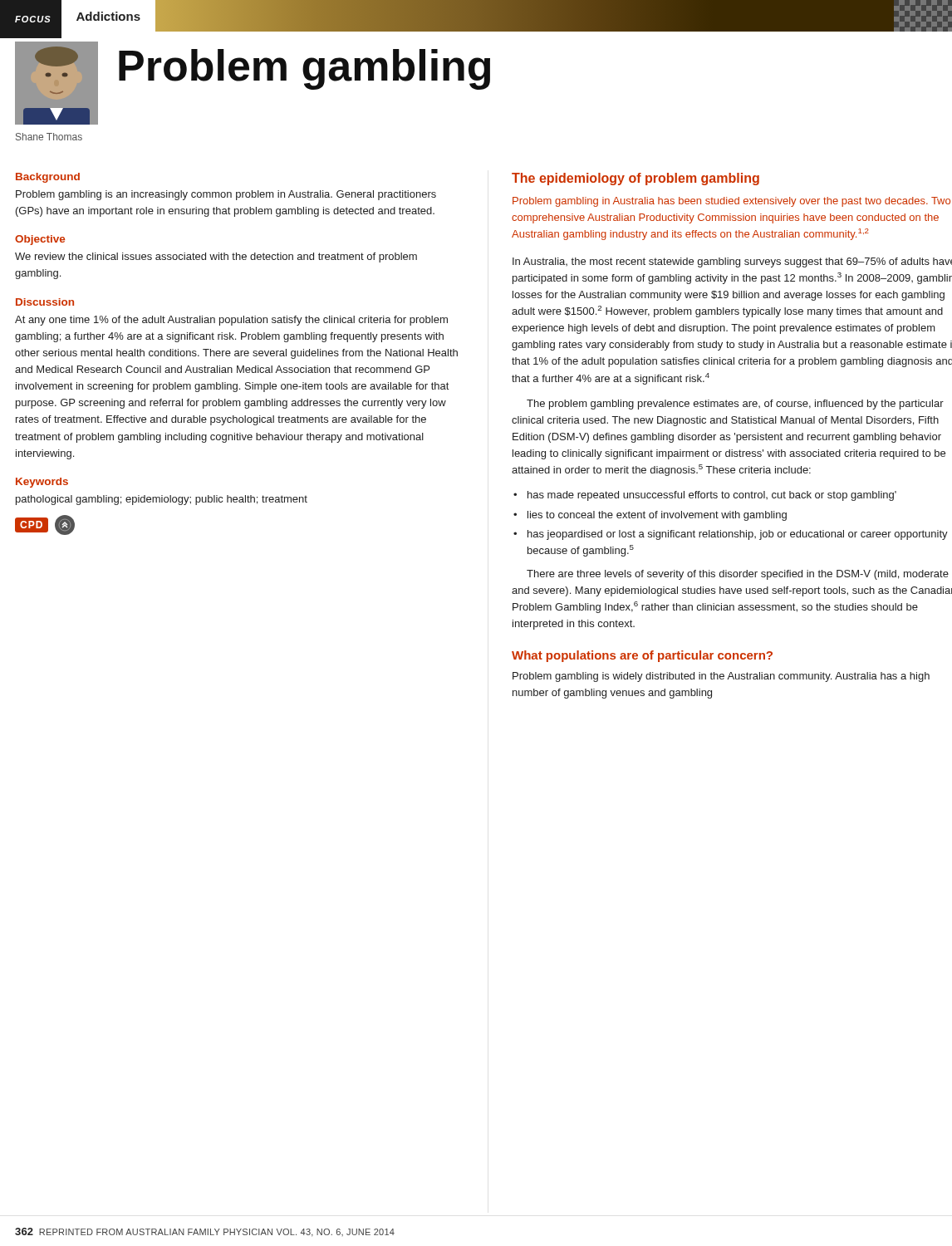This screenshot has height=1246, width=952.
Task: Navigate to the element starting "pathological gambling; epidemiology; public health; treatment"
Action: pyautogui.click(x=161, y=499)
